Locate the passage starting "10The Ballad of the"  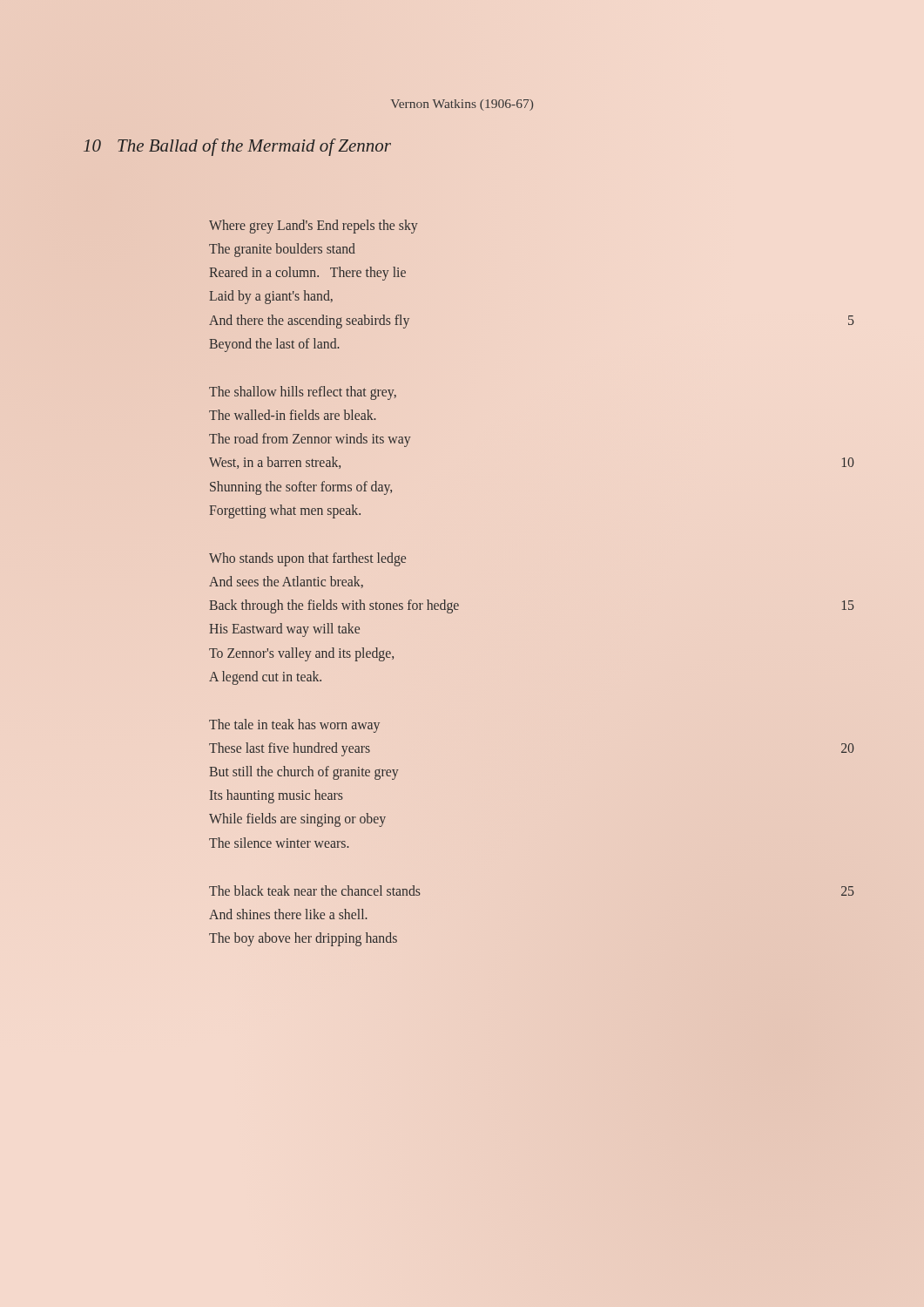click(237, 145)
